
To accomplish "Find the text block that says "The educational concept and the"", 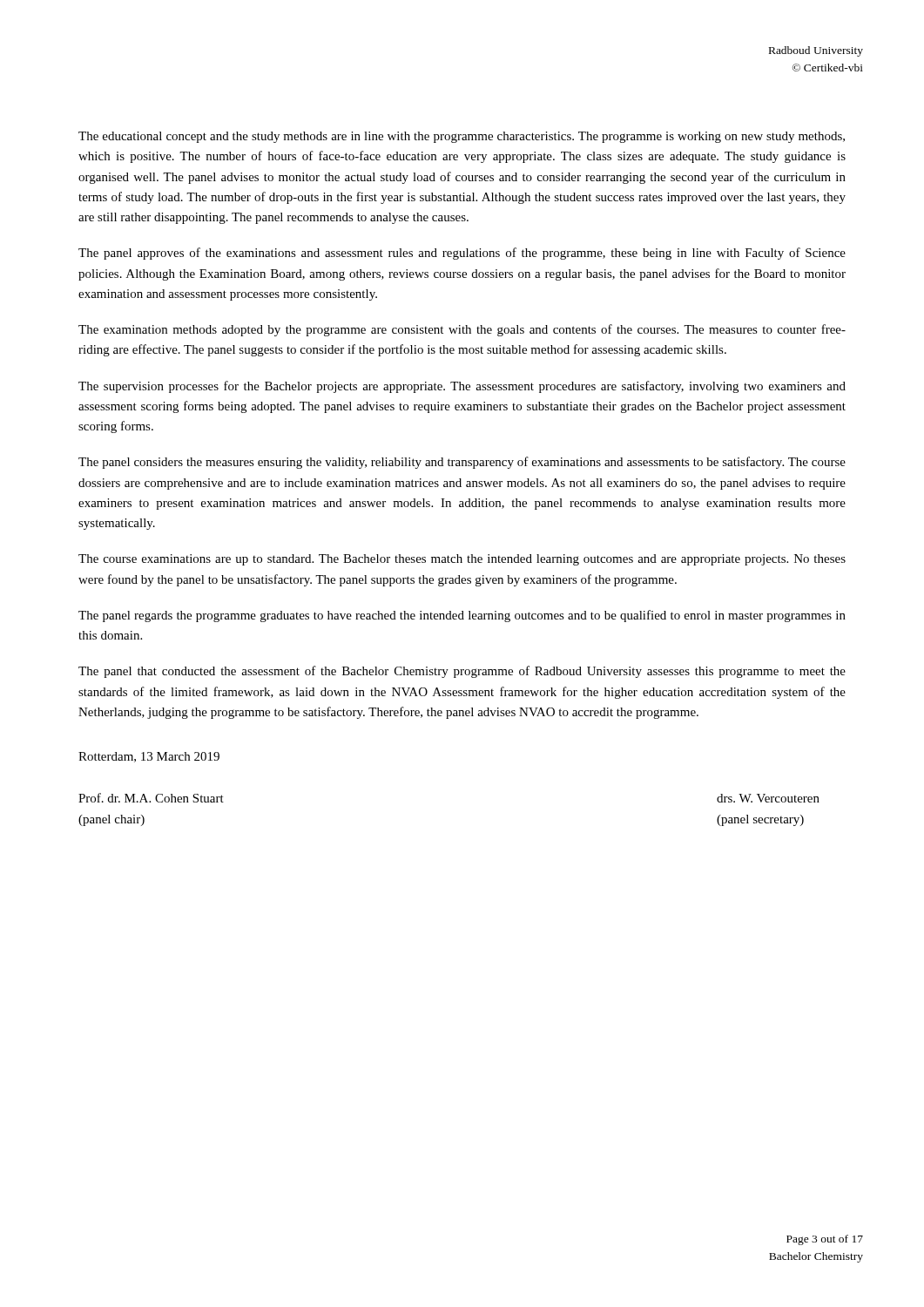I will point(462,176).
